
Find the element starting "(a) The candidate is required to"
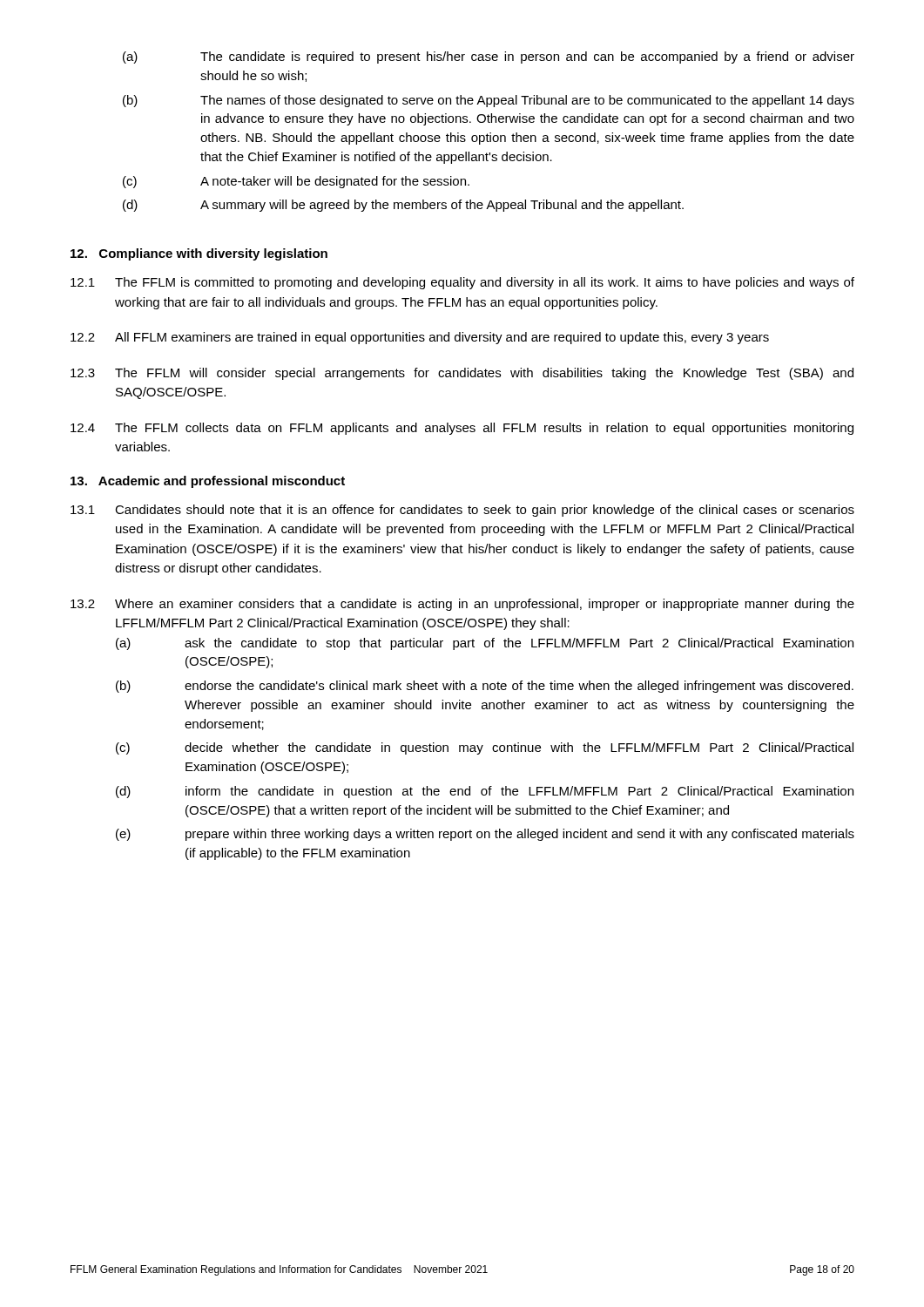tap(462, 66)
